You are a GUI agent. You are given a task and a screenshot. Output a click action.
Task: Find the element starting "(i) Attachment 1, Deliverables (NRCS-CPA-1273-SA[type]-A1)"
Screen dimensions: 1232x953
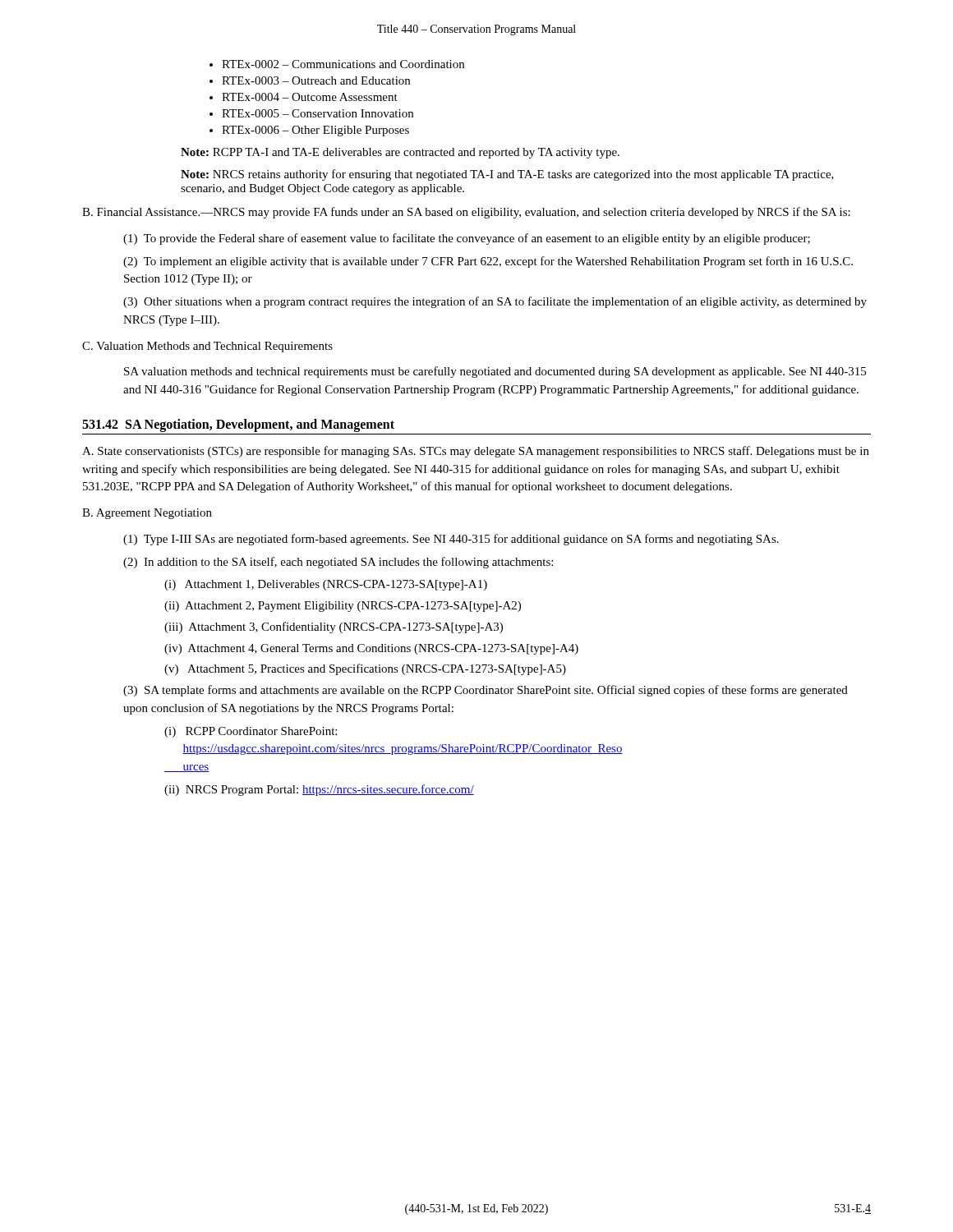326,584
